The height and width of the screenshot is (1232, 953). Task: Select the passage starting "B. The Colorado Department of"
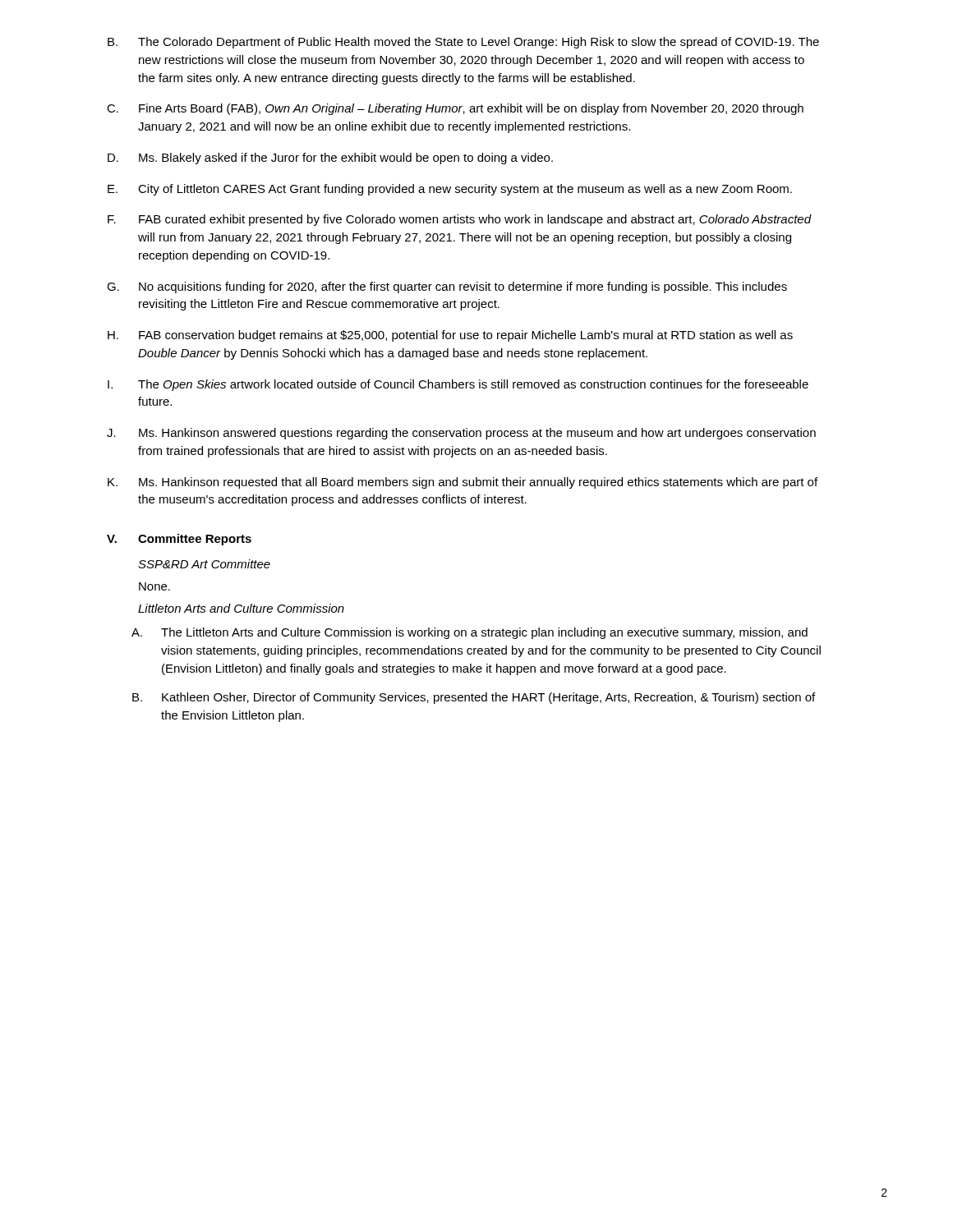[x=464, y=60]
